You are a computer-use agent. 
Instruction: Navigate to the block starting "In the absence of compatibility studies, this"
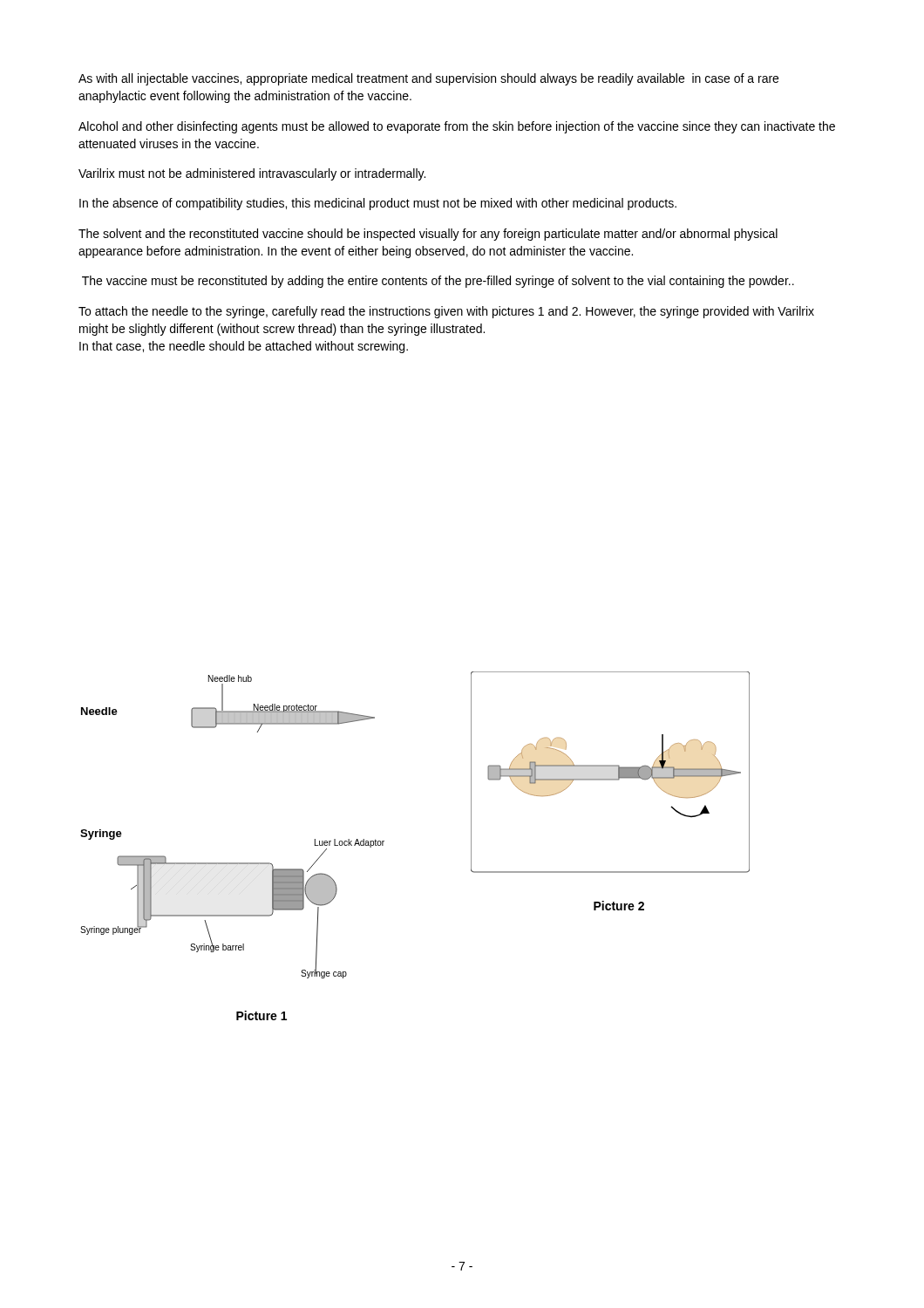coord(378,204)
